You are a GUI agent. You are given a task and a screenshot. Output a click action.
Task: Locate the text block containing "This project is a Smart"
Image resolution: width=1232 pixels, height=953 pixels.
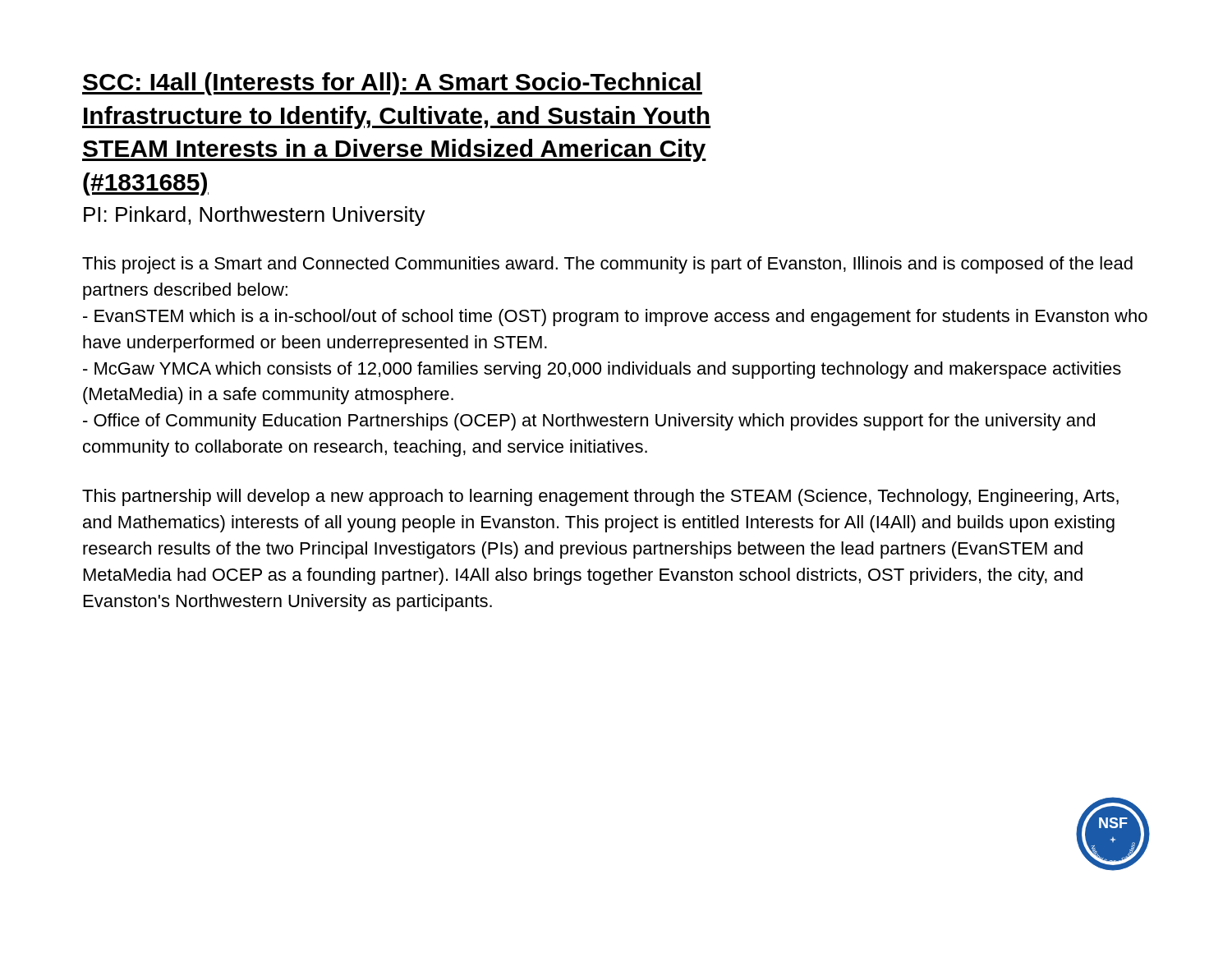click(x=615, y=355)
